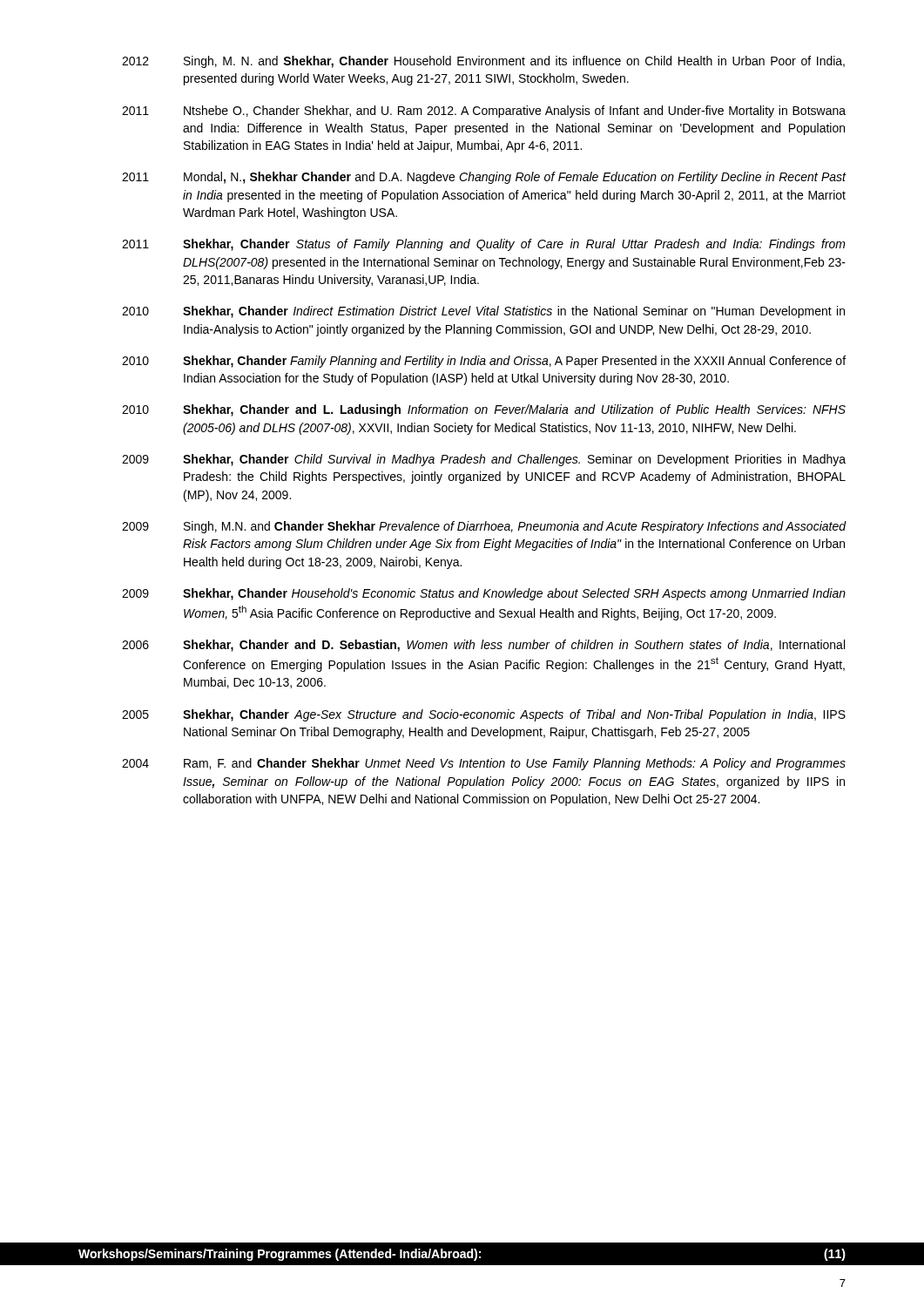Click on the list item with the text "2009 Singh, M.N. and"
This screenshot has width=924, height=1307.
tap(484, 544)
